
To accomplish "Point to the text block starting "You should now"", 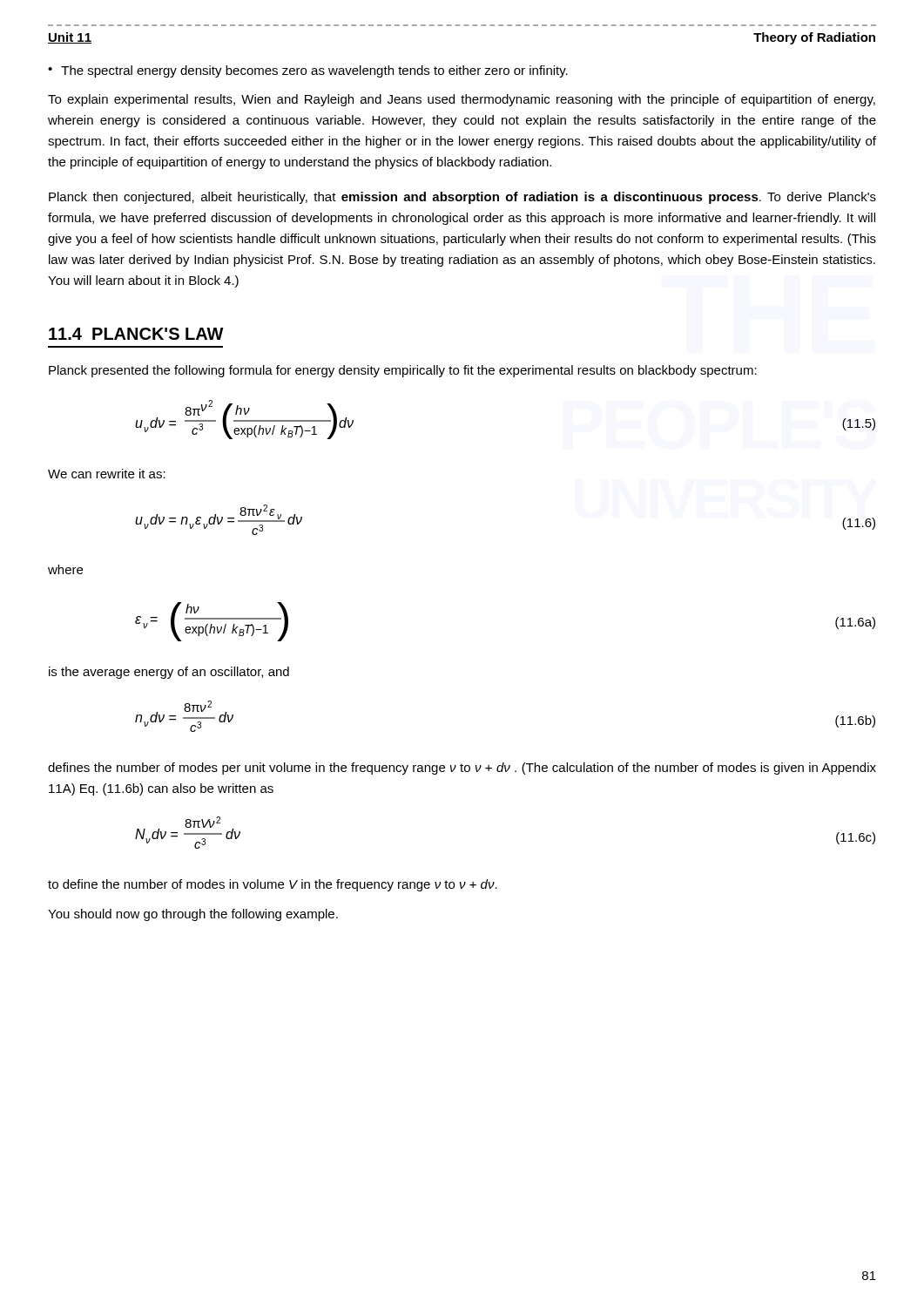I will (193, 914).
